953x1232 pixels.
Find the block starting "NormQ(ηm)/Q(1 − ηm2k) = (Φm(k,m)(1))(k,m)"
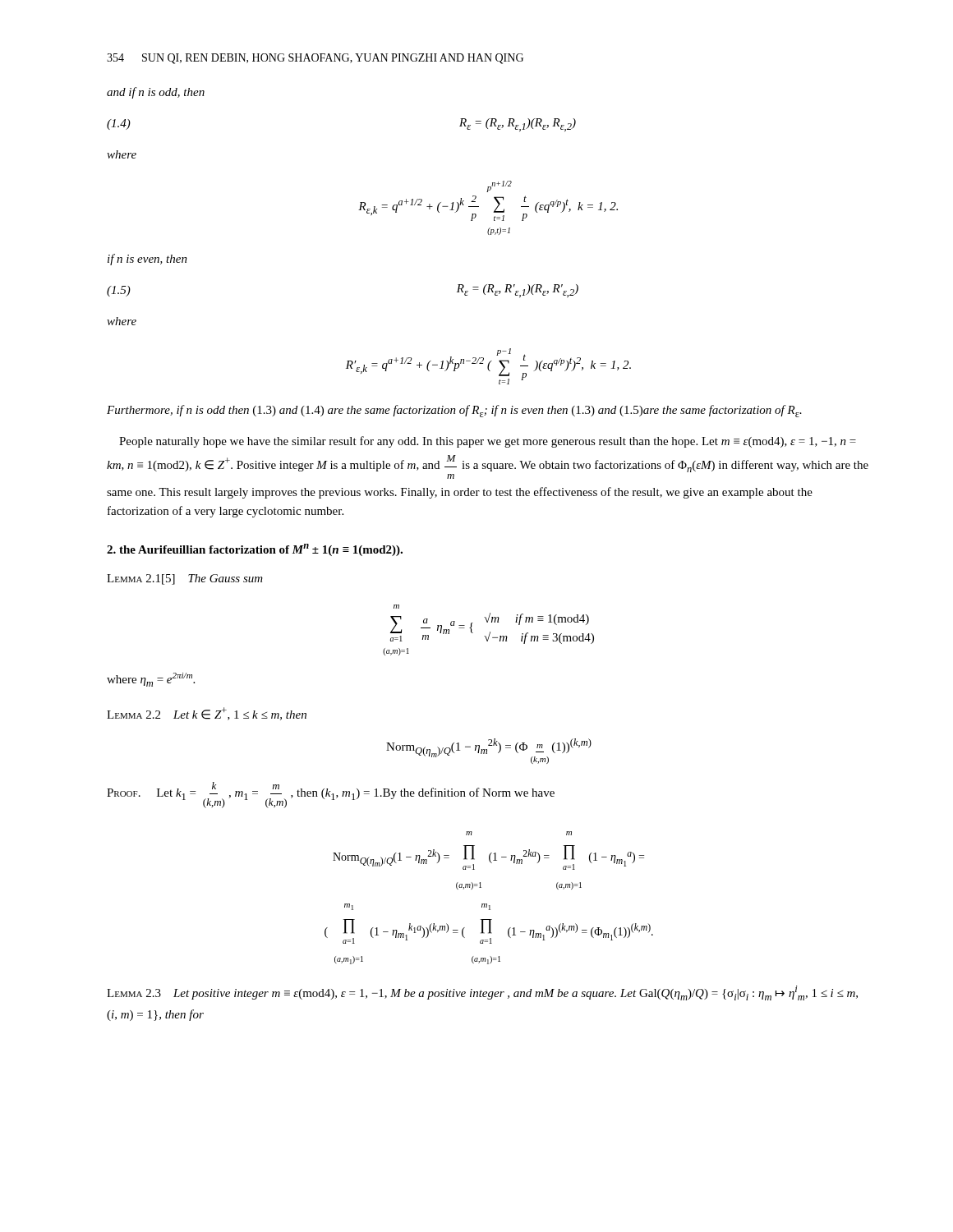489,750
